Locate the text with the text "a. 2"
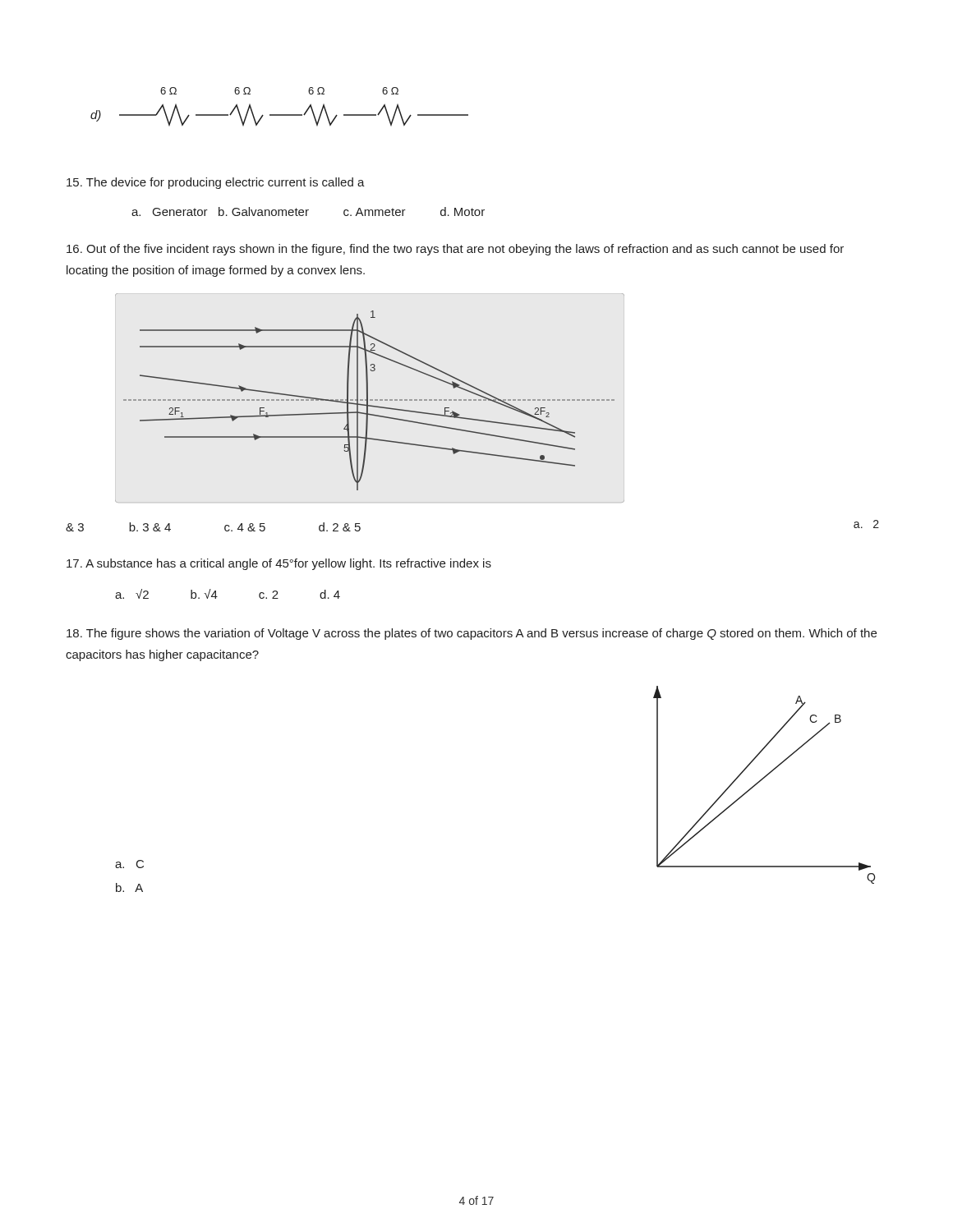 866,524
